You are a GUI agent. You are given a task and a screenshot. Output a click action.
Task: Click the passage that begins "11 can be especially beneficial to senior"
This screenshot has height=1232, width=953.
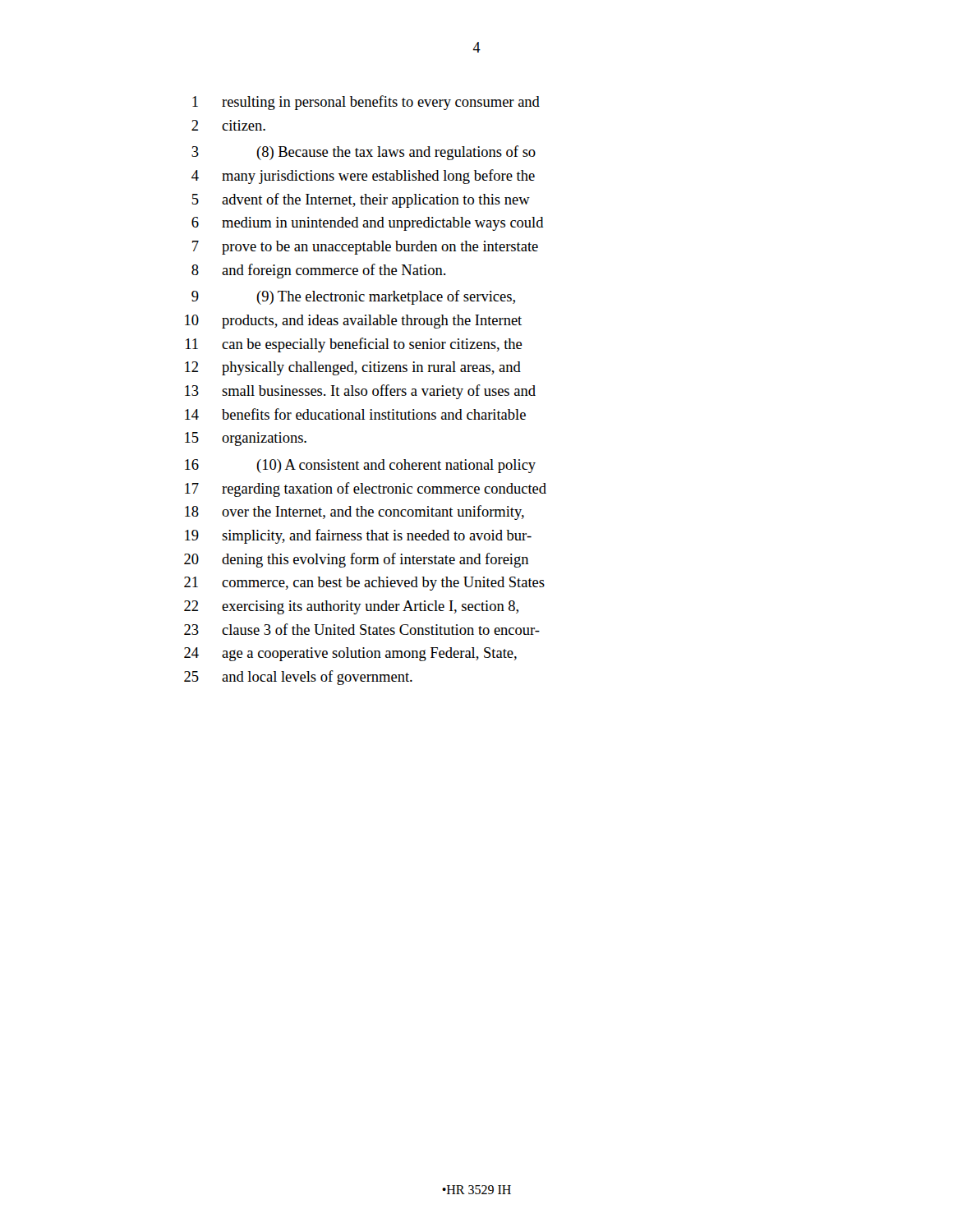click(495, 344)
